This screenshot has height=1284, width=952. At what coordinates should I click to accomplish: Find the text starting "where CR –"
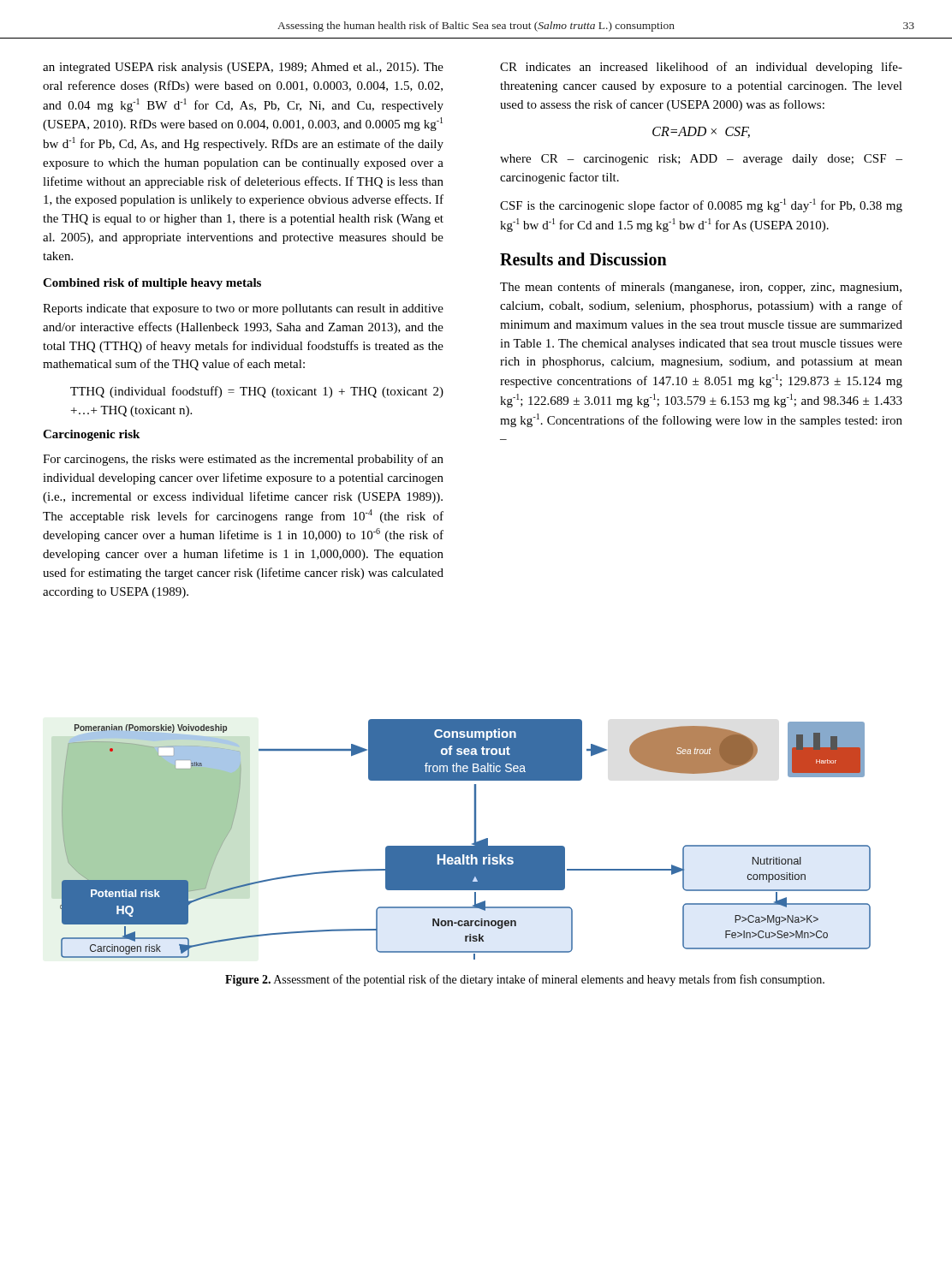701,192
